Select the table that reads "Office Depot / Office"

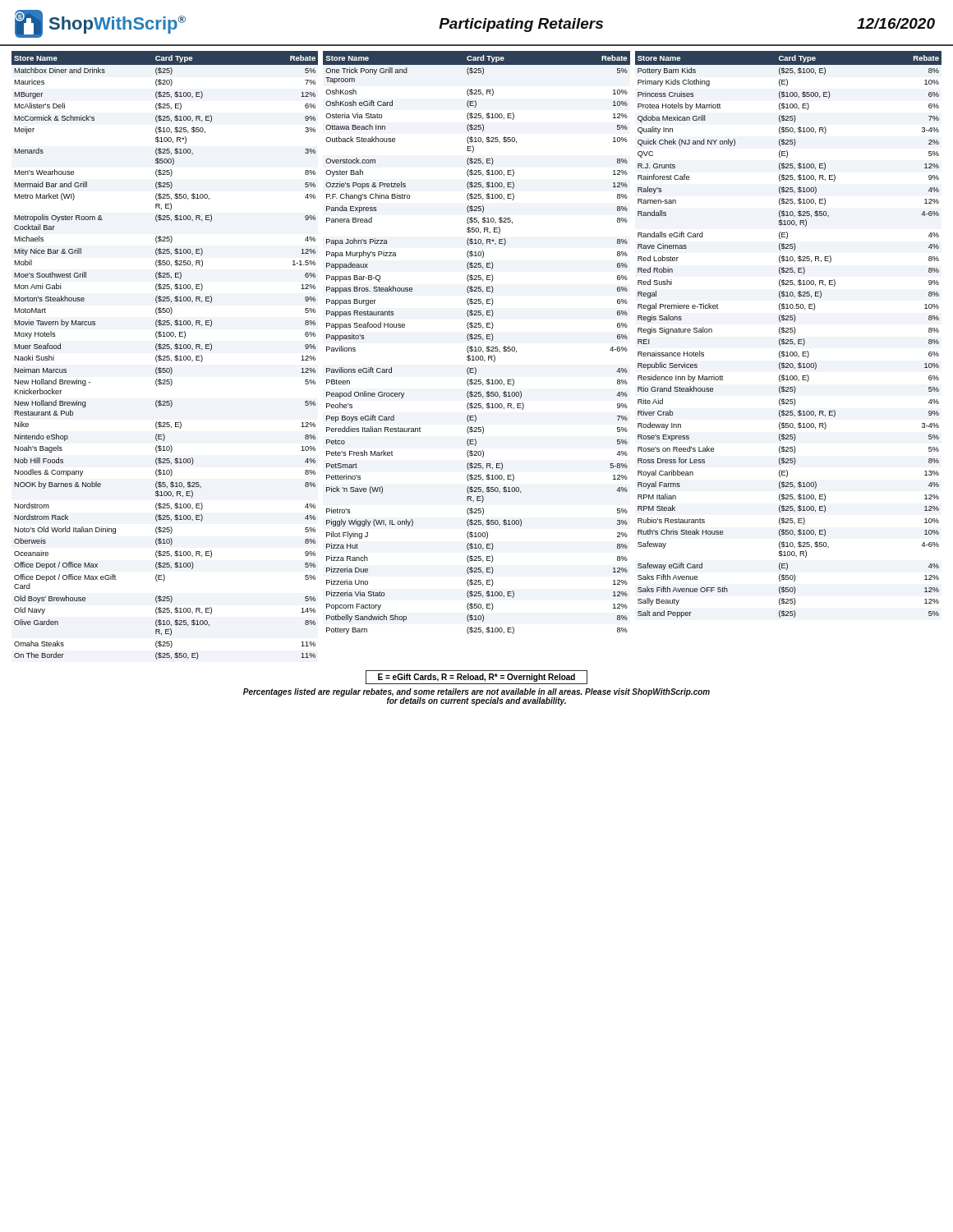pyautogui.click(x=165, y=356)
